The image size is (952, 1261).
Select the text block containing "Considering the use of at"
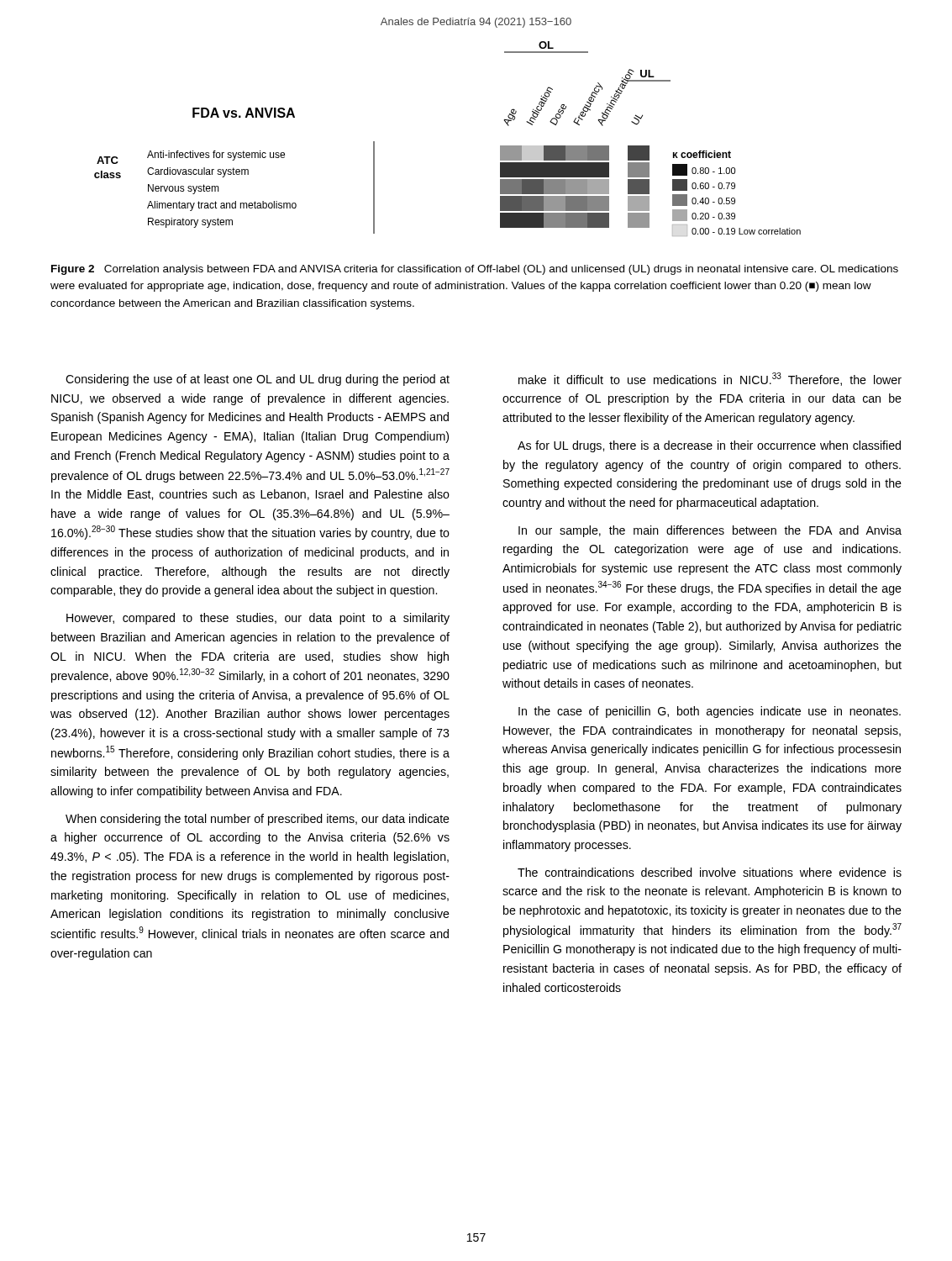pos(250,485)
